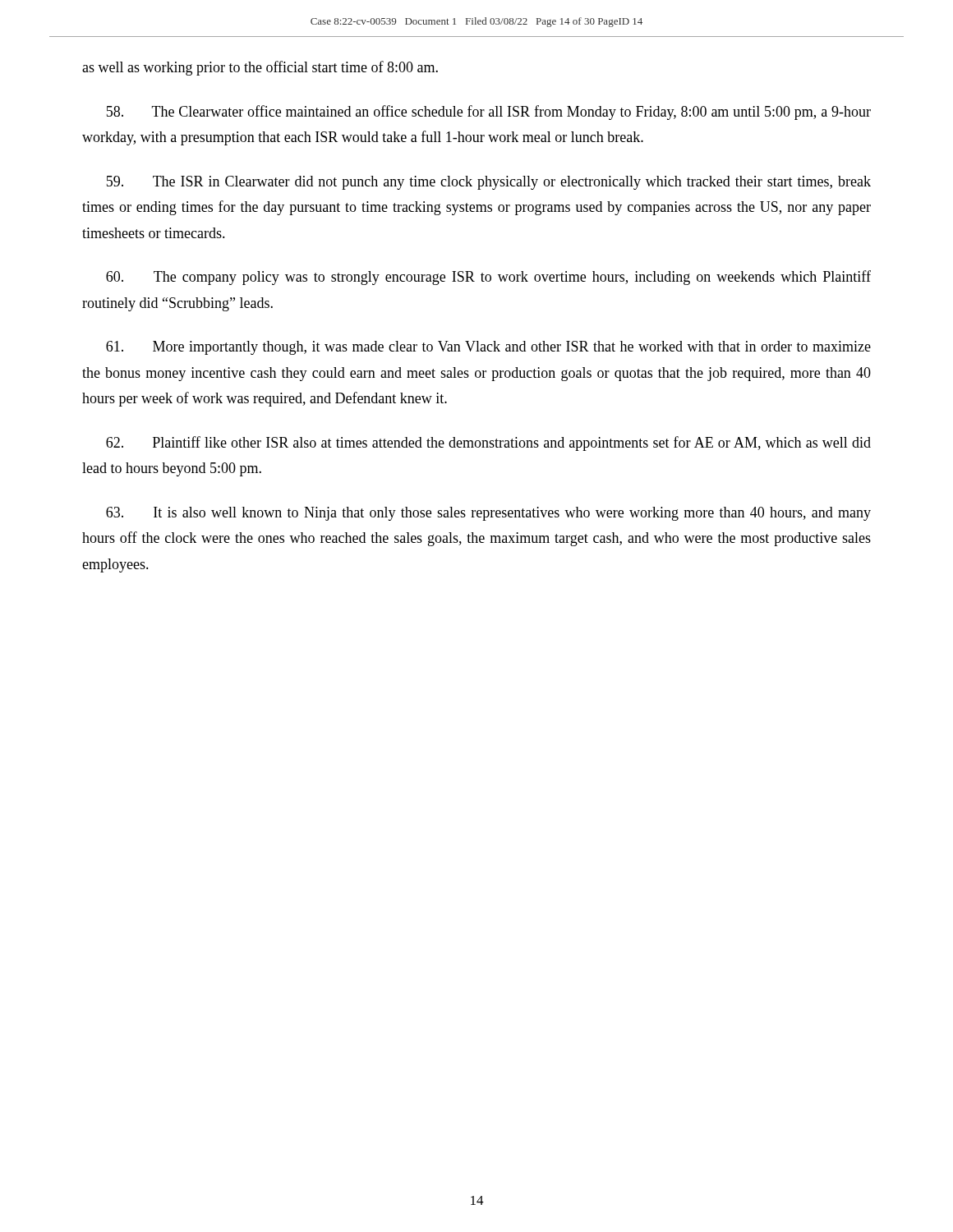Point to the block beginning "The Clearwater office maintained an"
This screenshot has height=1232, width=953.
click(x=476, y=122)
